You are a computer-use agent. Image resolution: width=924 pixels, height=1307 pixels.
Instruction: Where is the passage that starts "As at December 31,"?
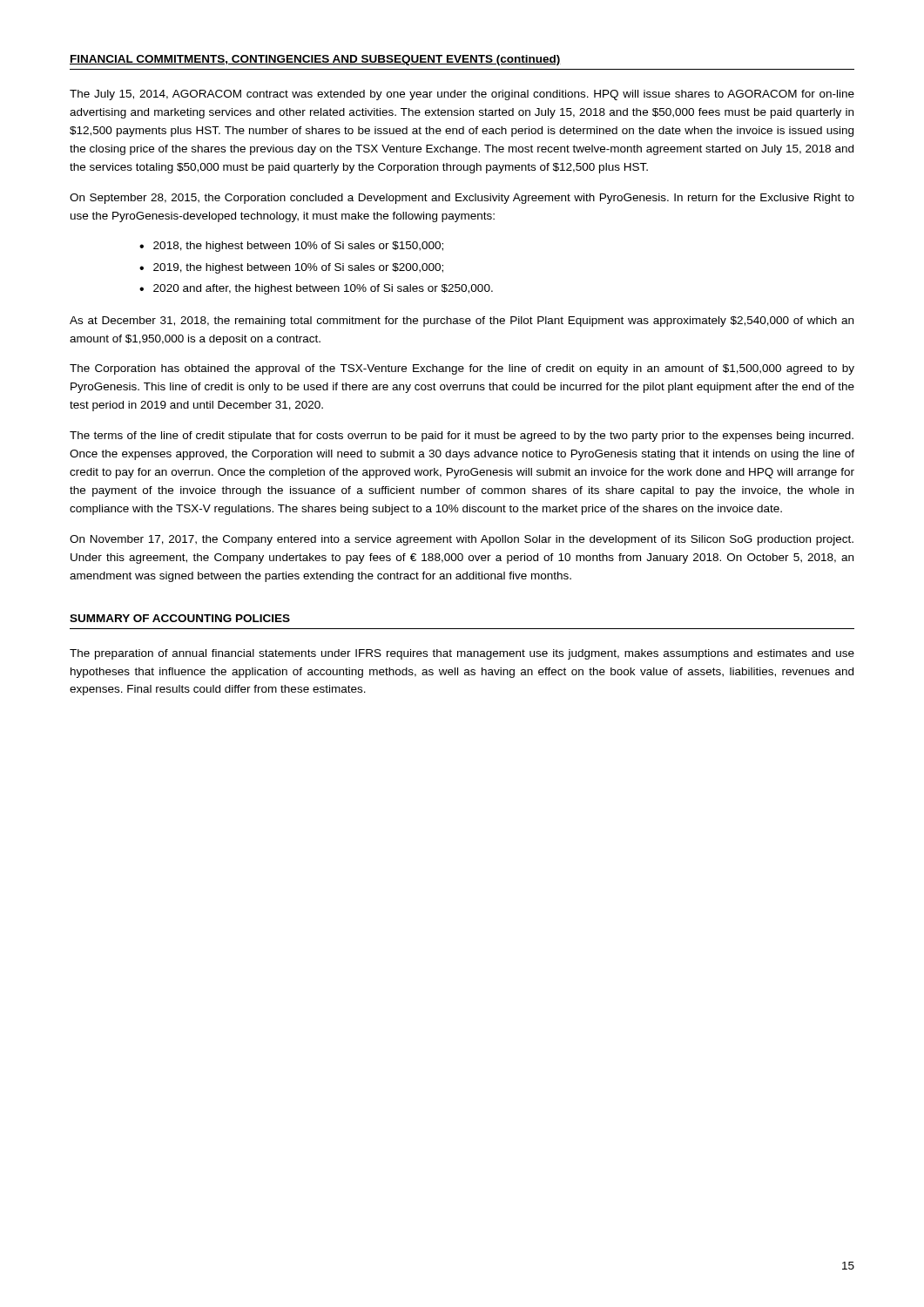pos(462,329)
